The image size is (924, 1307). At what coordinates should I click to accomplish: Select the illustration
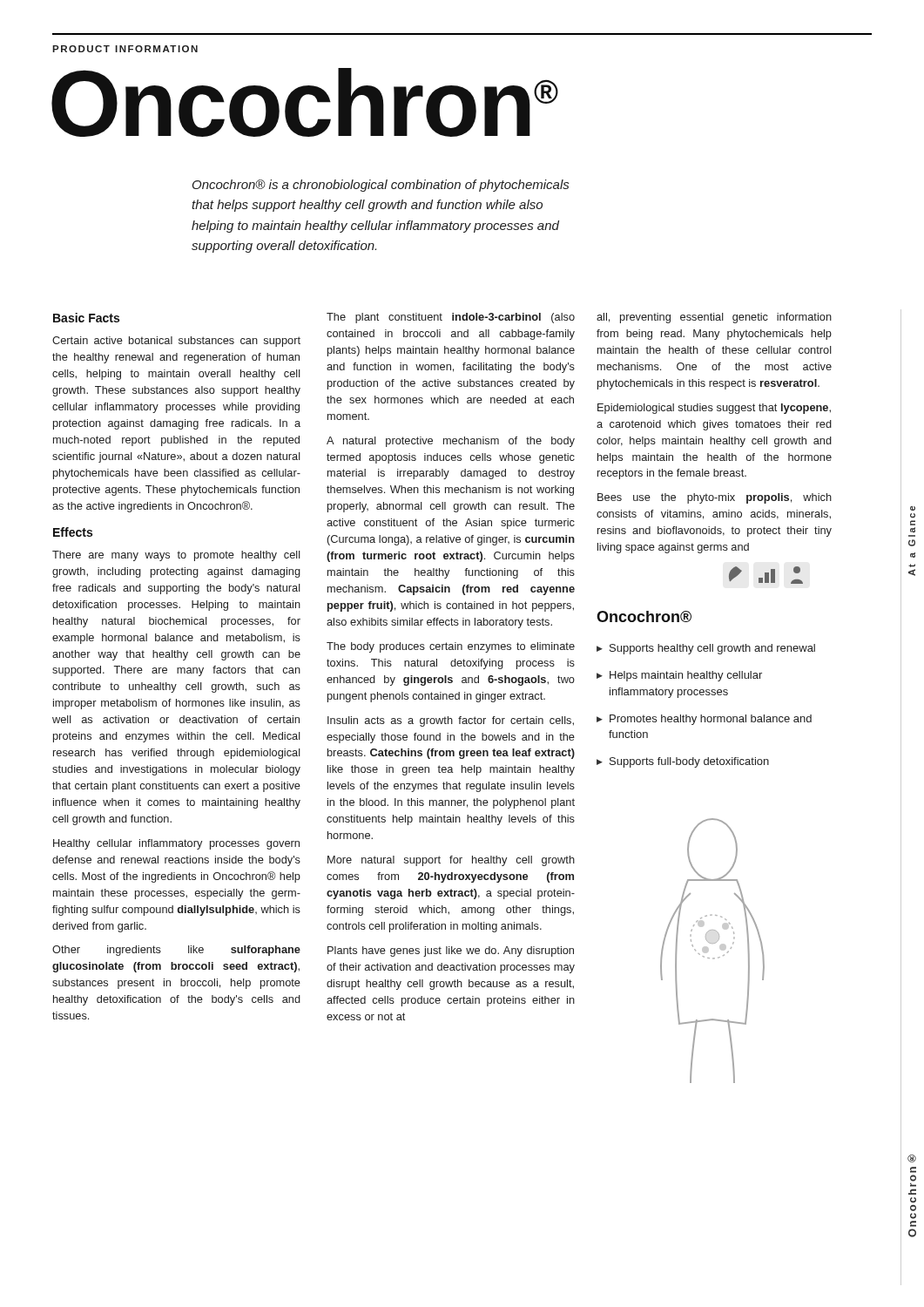pos(712,945)
